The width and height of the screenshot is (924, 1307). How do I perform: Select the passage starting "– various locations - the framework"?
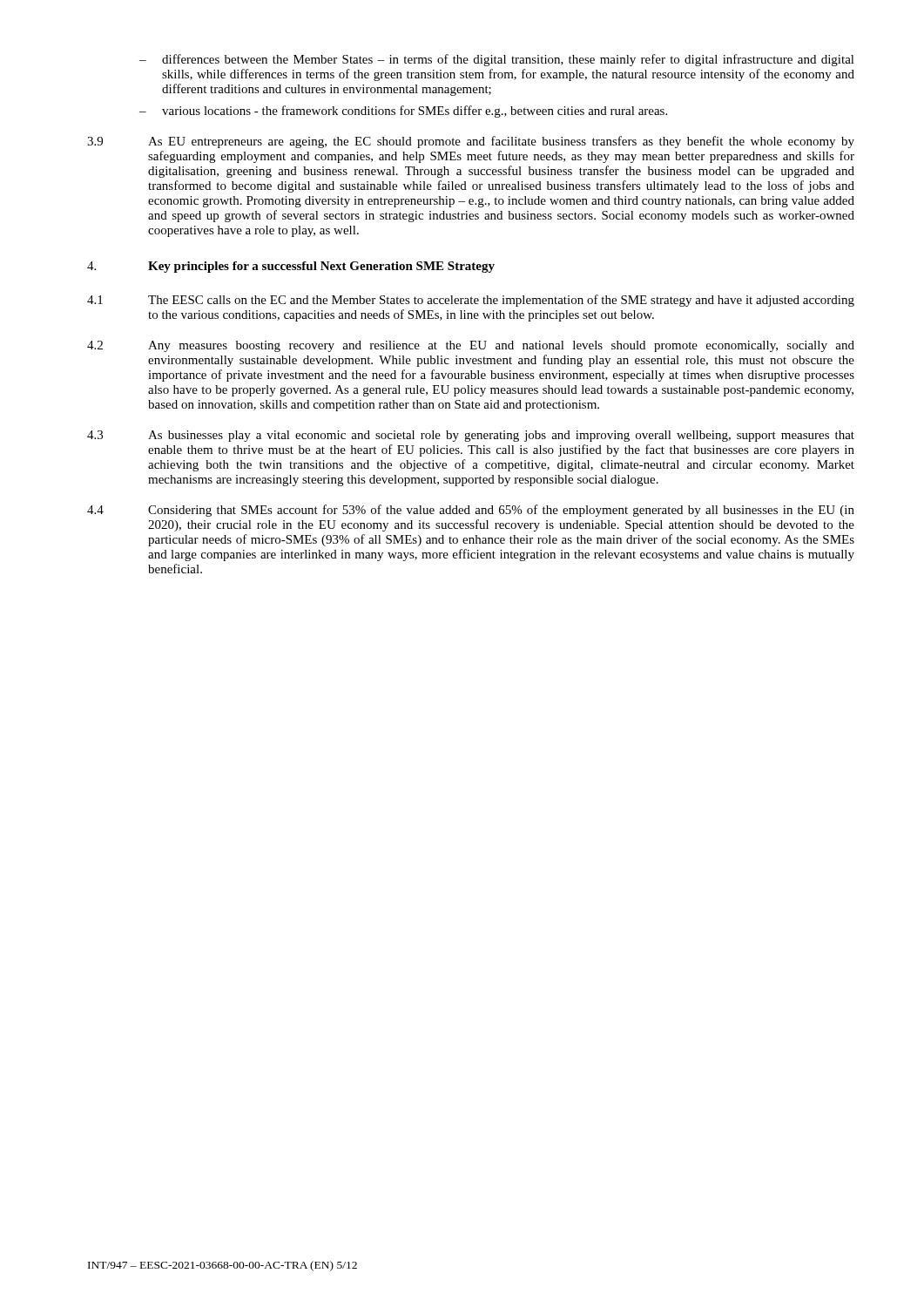(x=497, y=111)
